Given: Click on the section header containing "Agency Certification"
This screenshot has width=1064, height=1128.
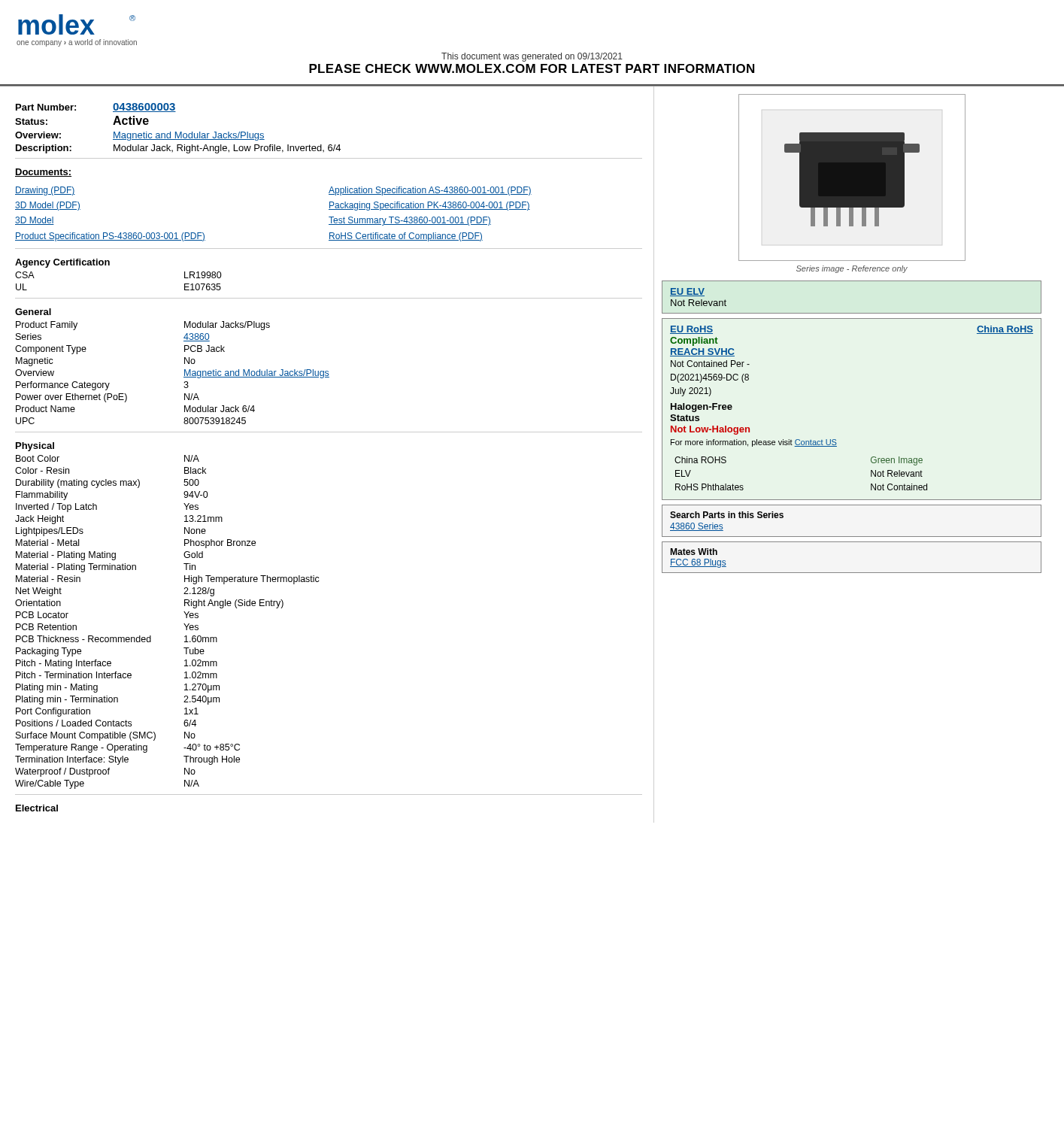Looking at the screenshot, I should click(x=63, y=262).
